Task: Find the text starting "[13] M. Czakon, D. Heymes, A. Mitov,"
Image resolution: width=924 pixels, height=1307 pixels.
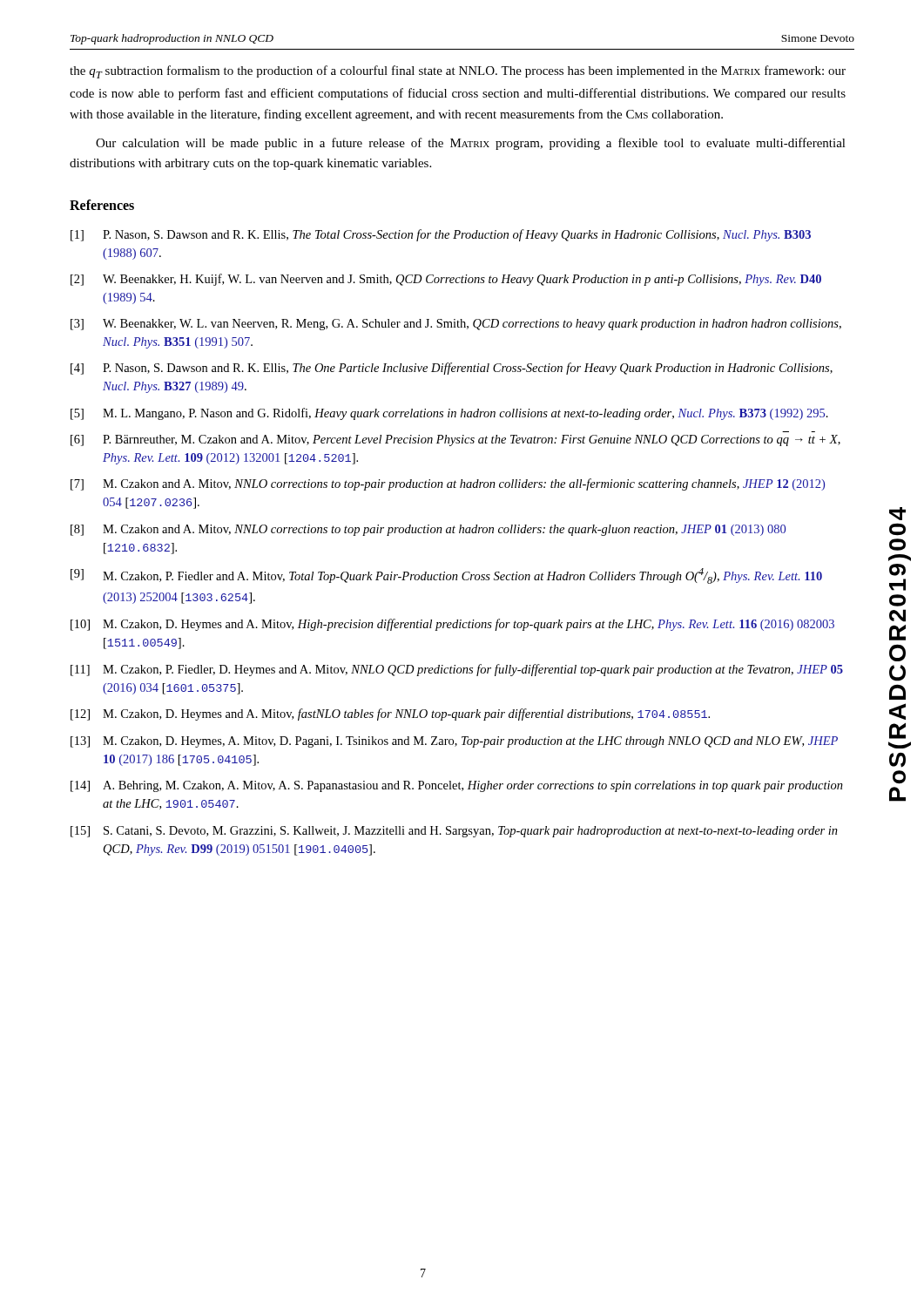Action: point(458,750)
